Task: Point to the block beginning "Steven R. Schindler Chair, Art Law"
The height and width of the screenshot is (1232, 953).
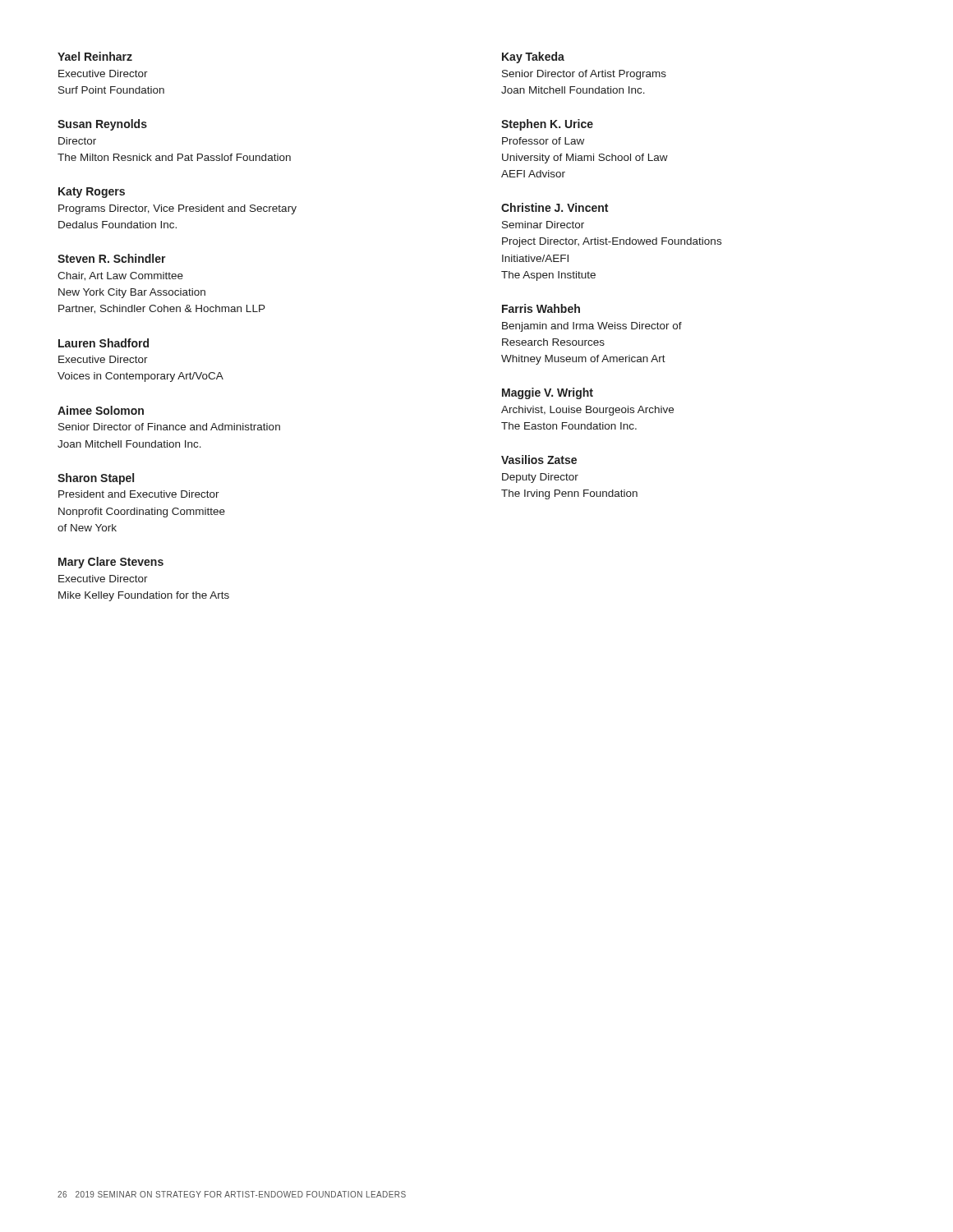Action: (112, 258)
